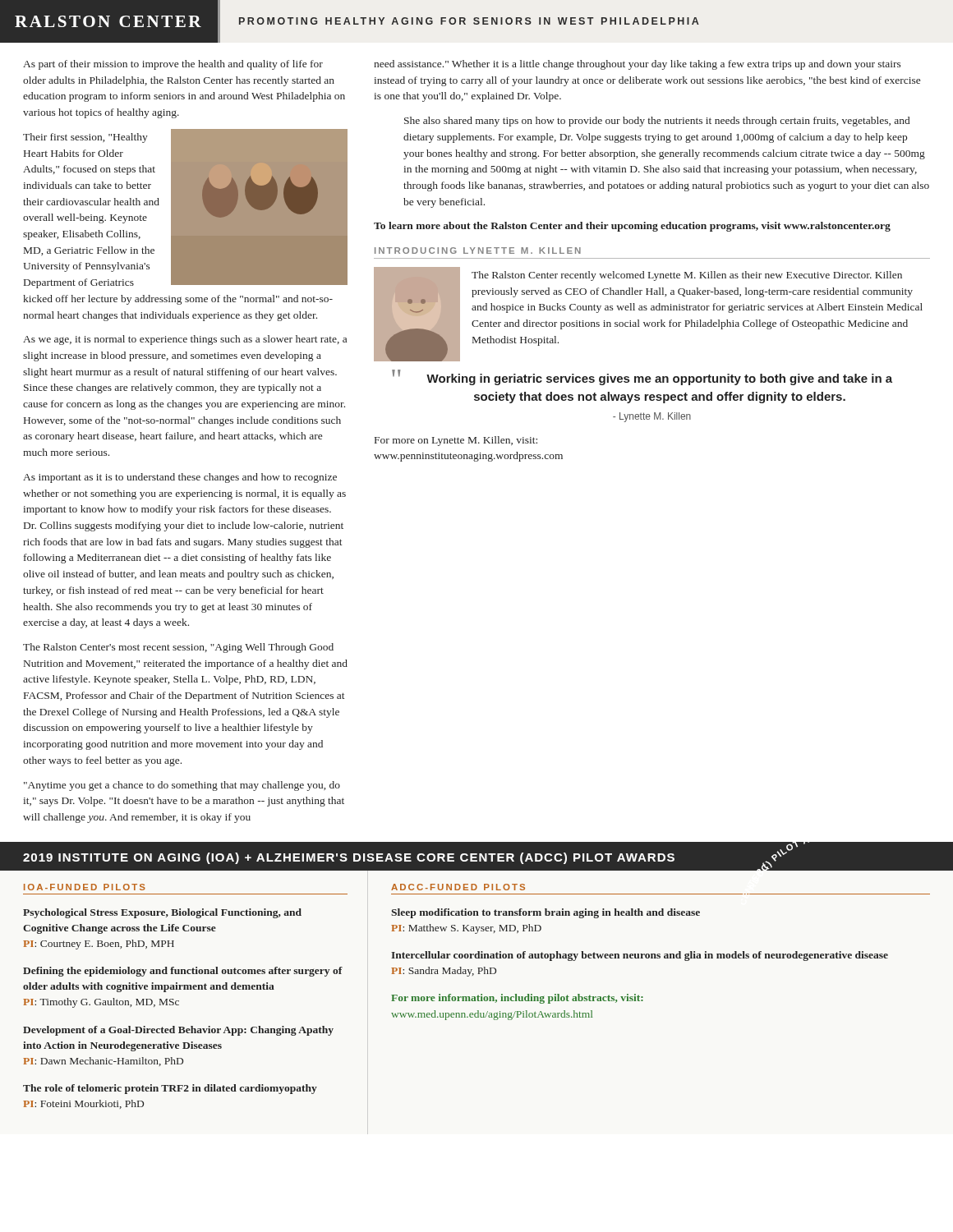This screenshot has height=1232, width=953.
Task: Find the text block starting "ADCC-FUNDED PILOTS"
Action: tap(459, 887)
